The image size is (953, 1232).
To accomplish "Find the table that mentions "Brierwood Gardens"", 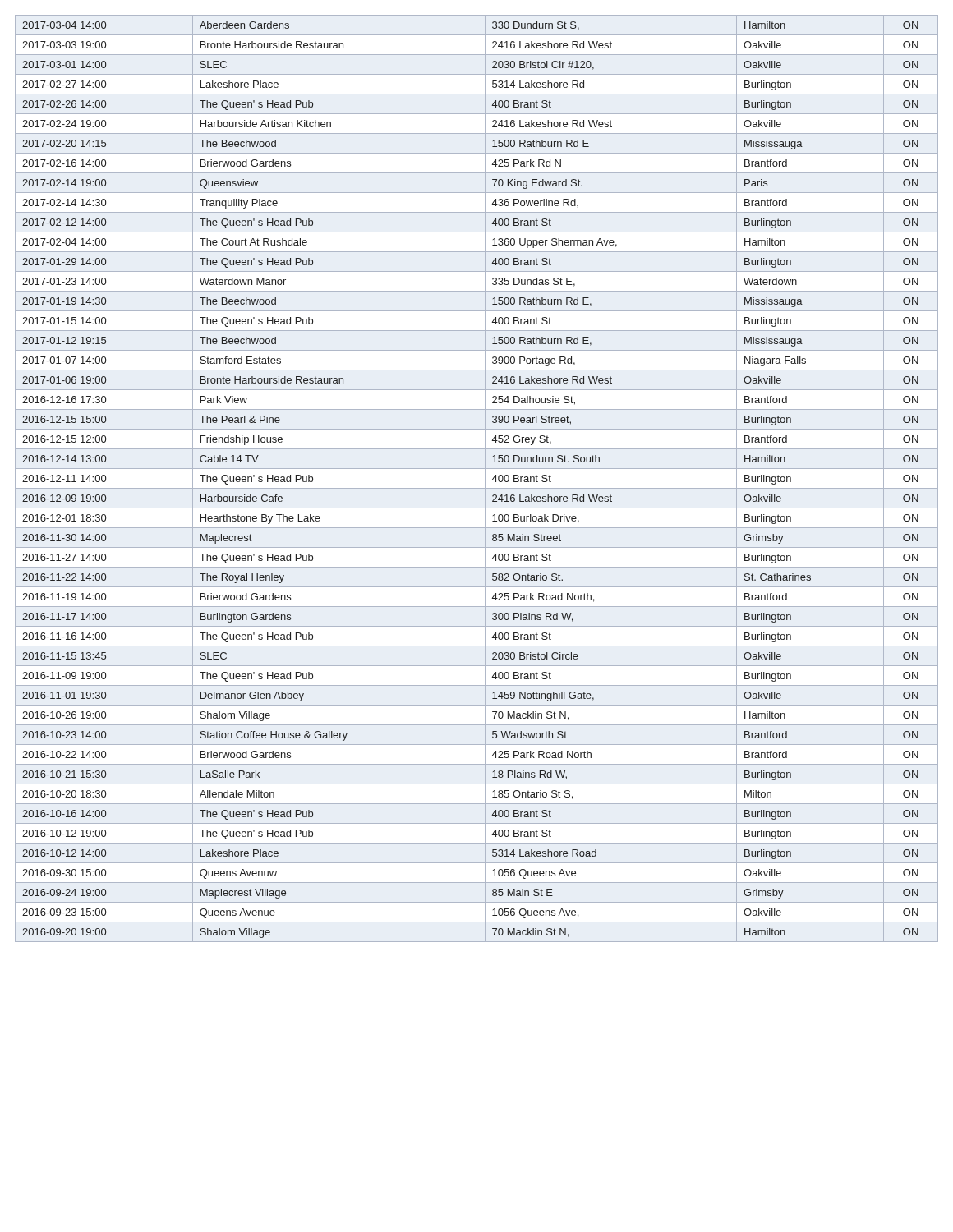I will click(476, 478).
